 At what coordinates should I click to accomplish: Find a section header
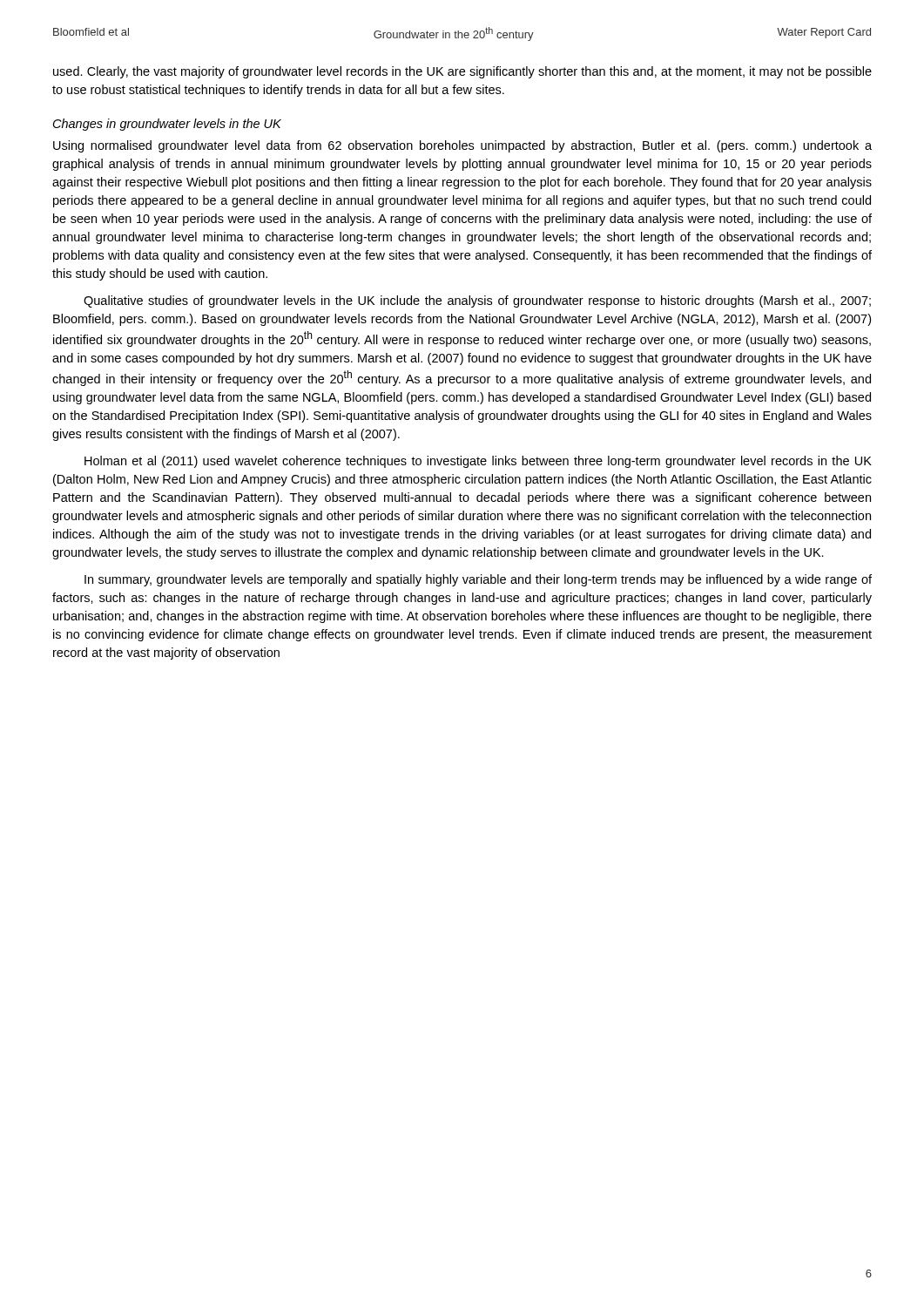pyautogui.click(x=167, y=124)
